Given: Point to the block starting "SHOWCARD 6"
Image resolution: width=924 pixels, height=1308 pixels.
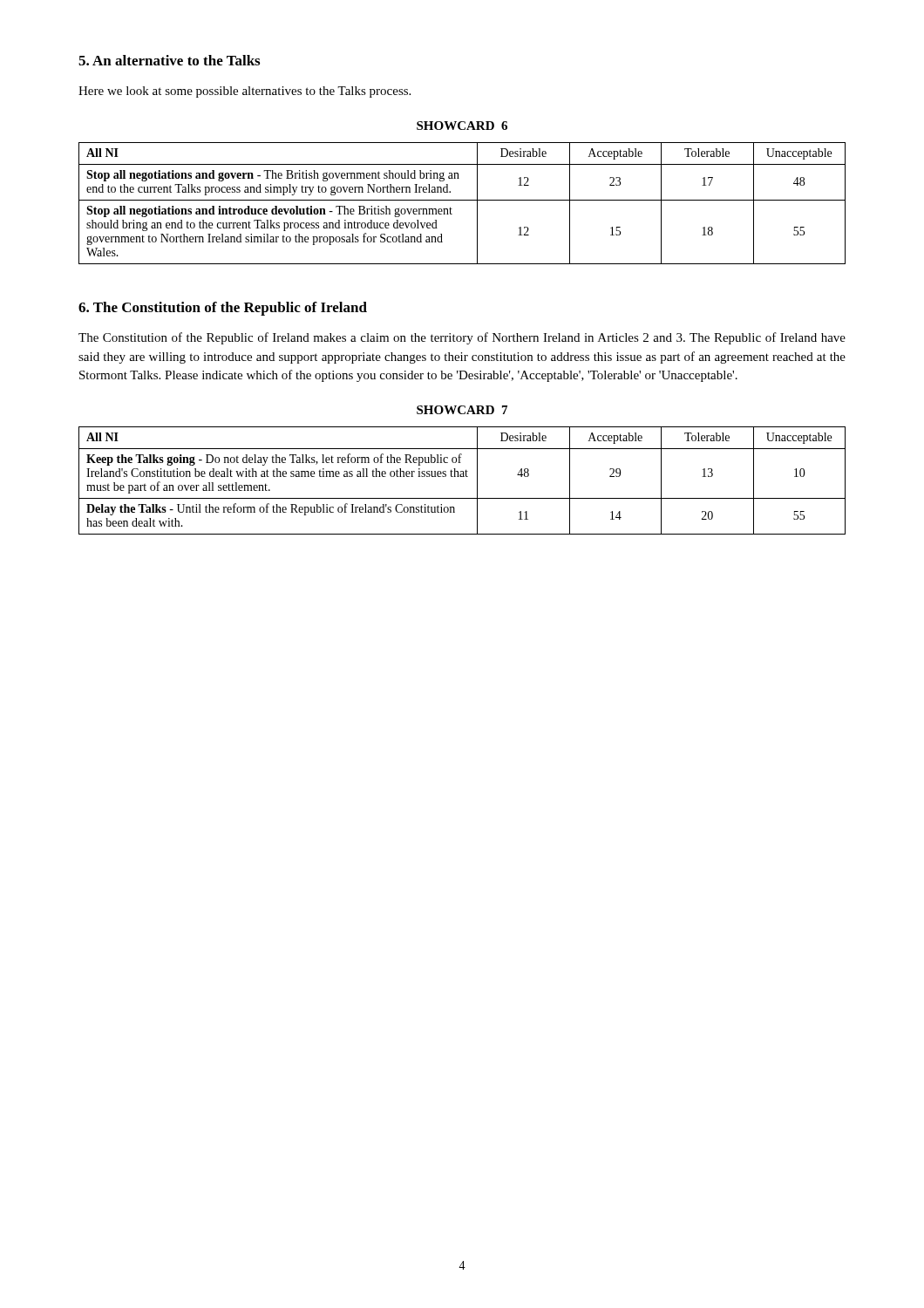Looking at the screenshot, I should tap(462, 125).
